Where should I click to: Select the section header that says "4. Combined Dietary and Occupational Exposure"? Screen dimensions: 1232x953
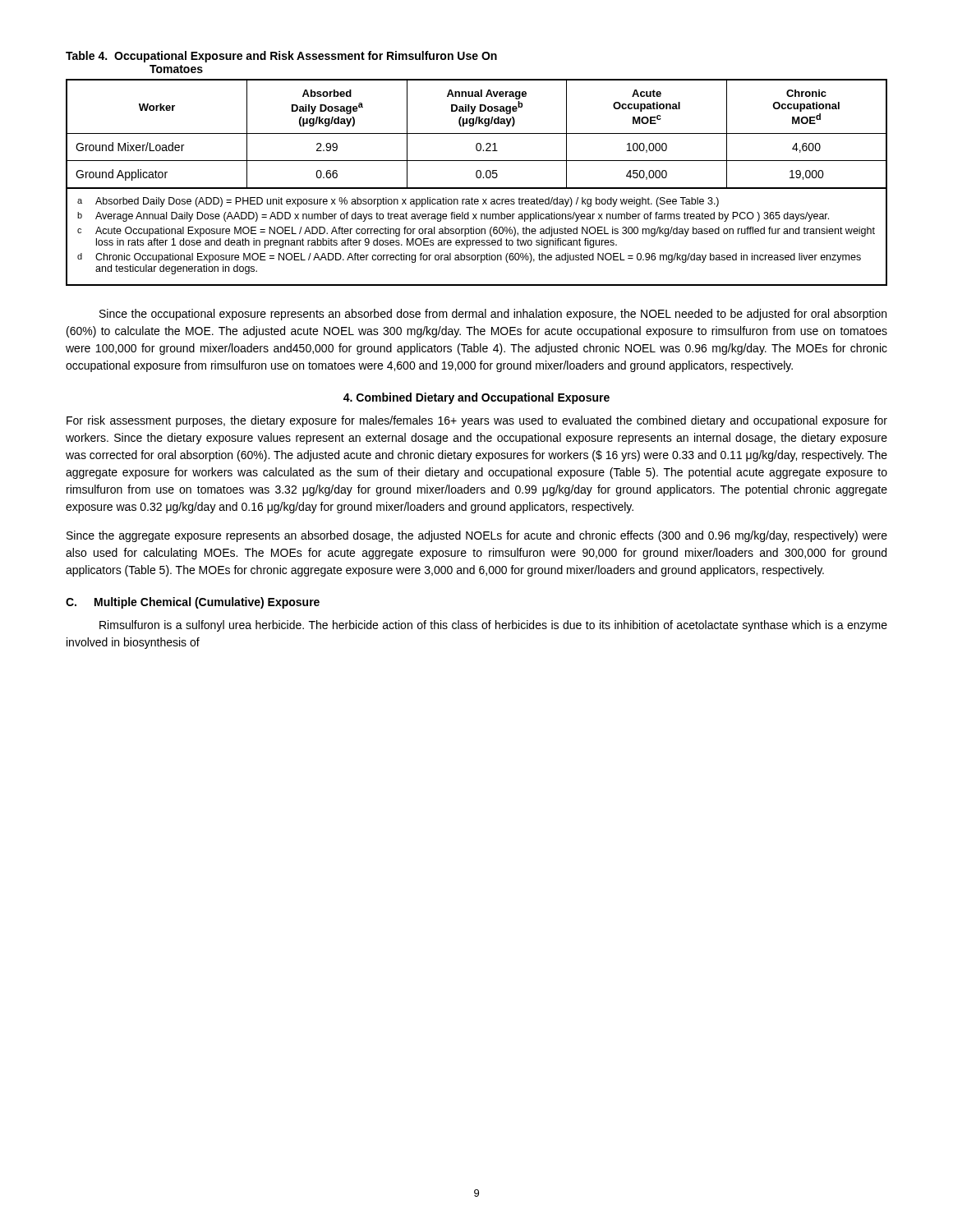tap(476, 398)
